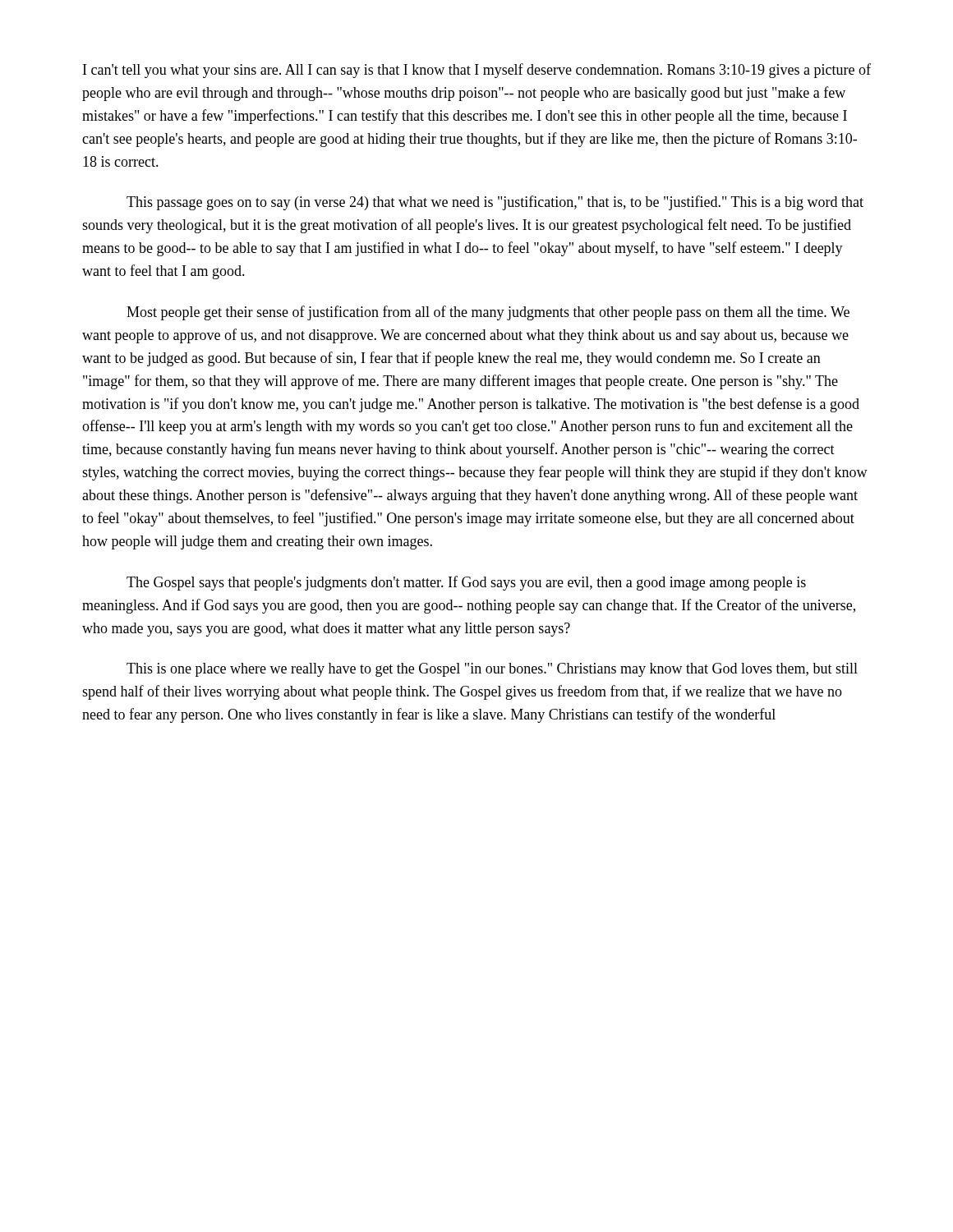Screen dimensions: 1232x953
Task: Select the text block containing "This passage goes on to say (in verse"
Action: tap(476, 238)
